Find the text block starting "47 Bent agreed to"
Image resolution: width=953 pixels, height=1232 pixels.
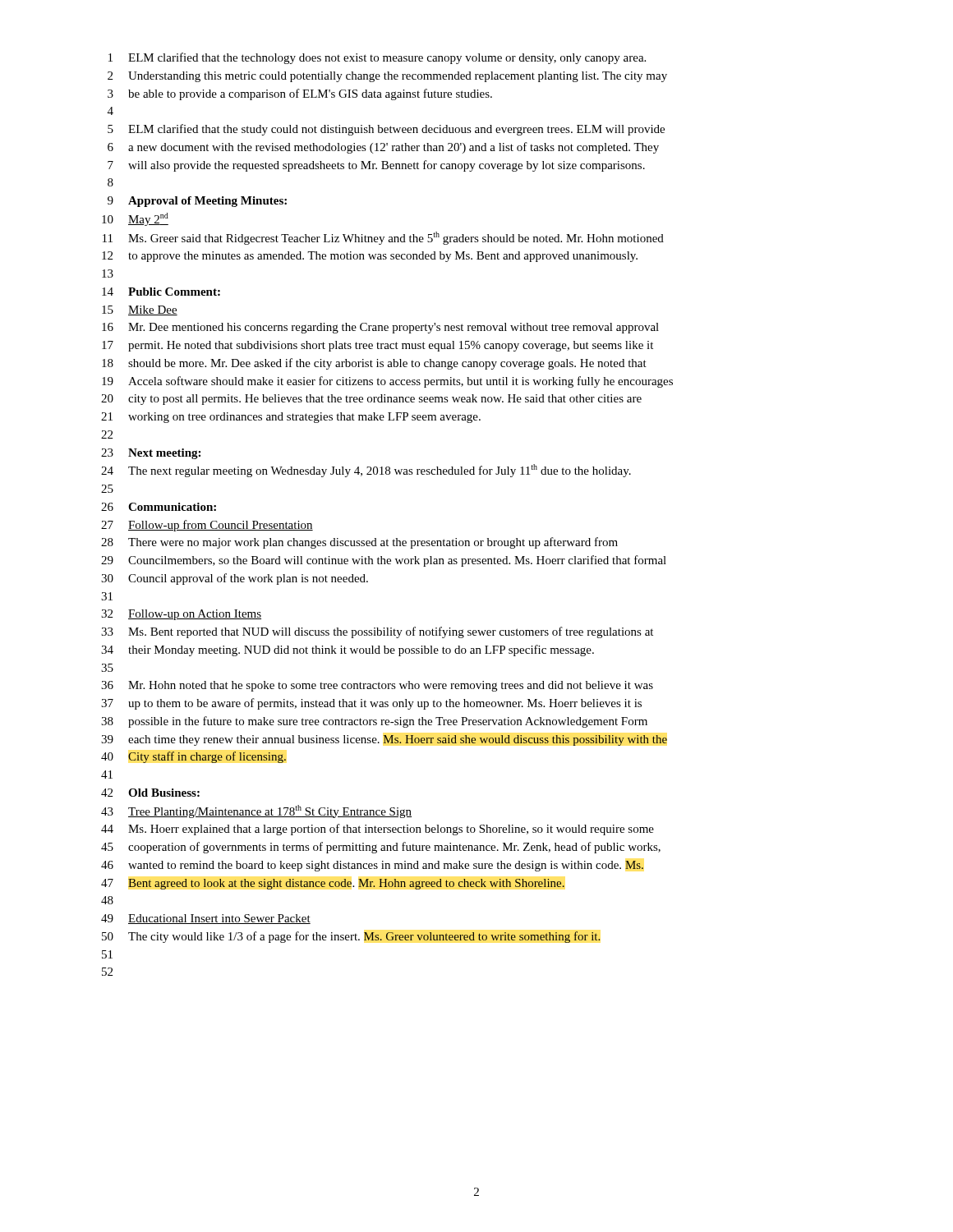[x=476, y=883]
